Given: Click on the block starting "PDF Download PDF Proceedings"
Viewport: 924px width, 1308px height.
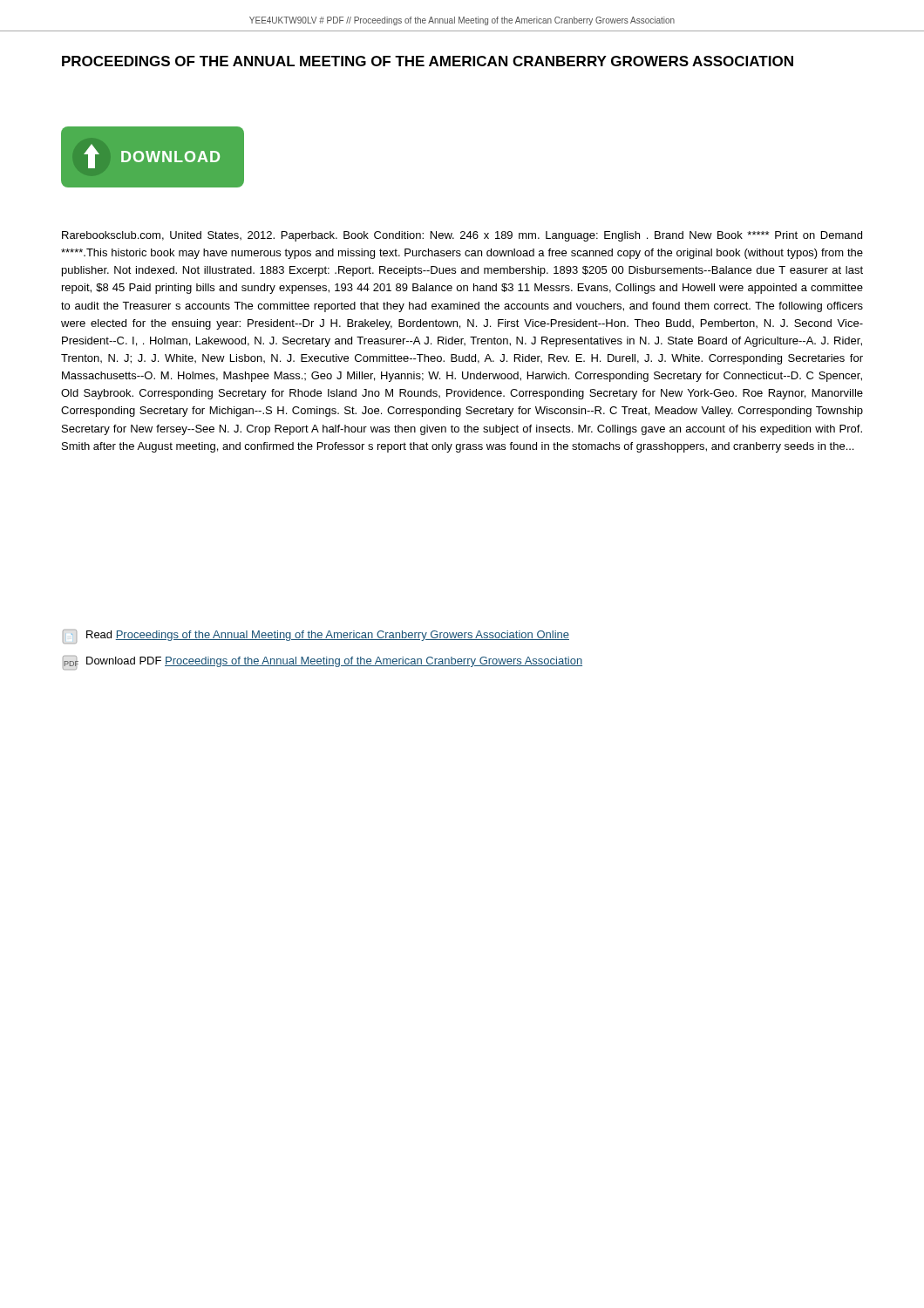Looking at the screenshot, I should (322, 664).
